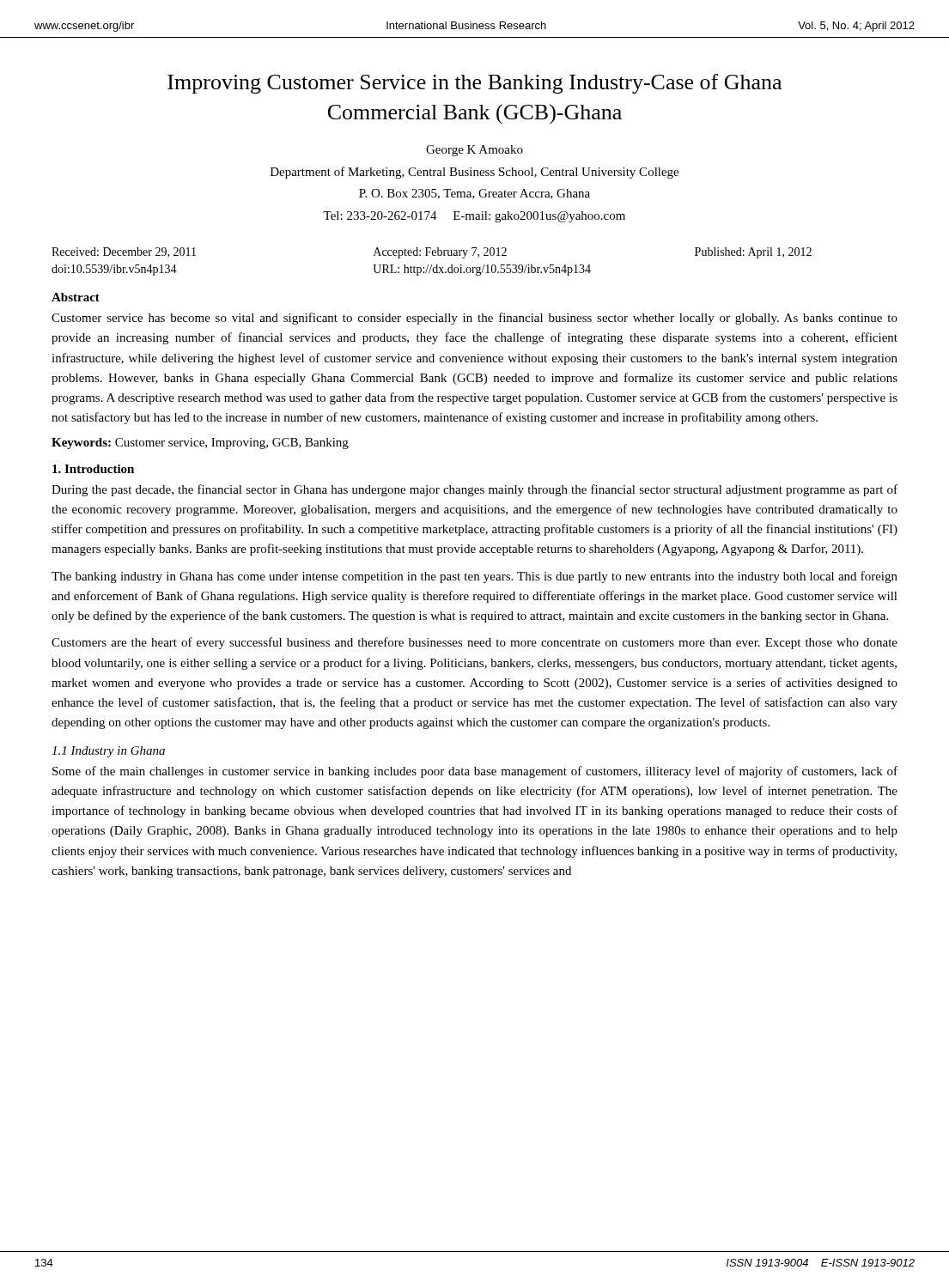Navigate to the block starting "1. Introduction"

coord(93,469)
